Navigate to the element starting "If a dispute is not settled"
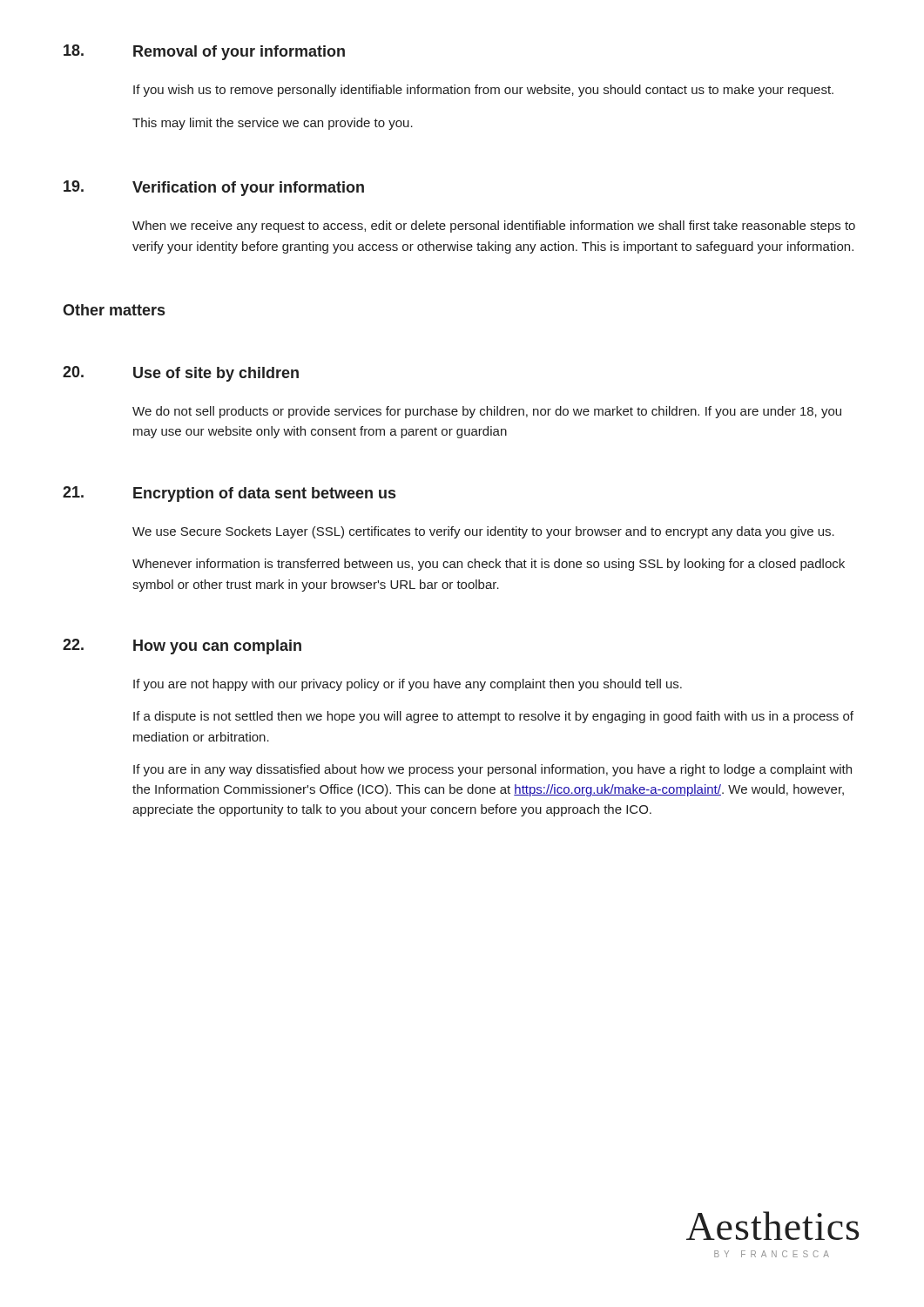This screenshot has width=924, height=1307. click(493, 726)
